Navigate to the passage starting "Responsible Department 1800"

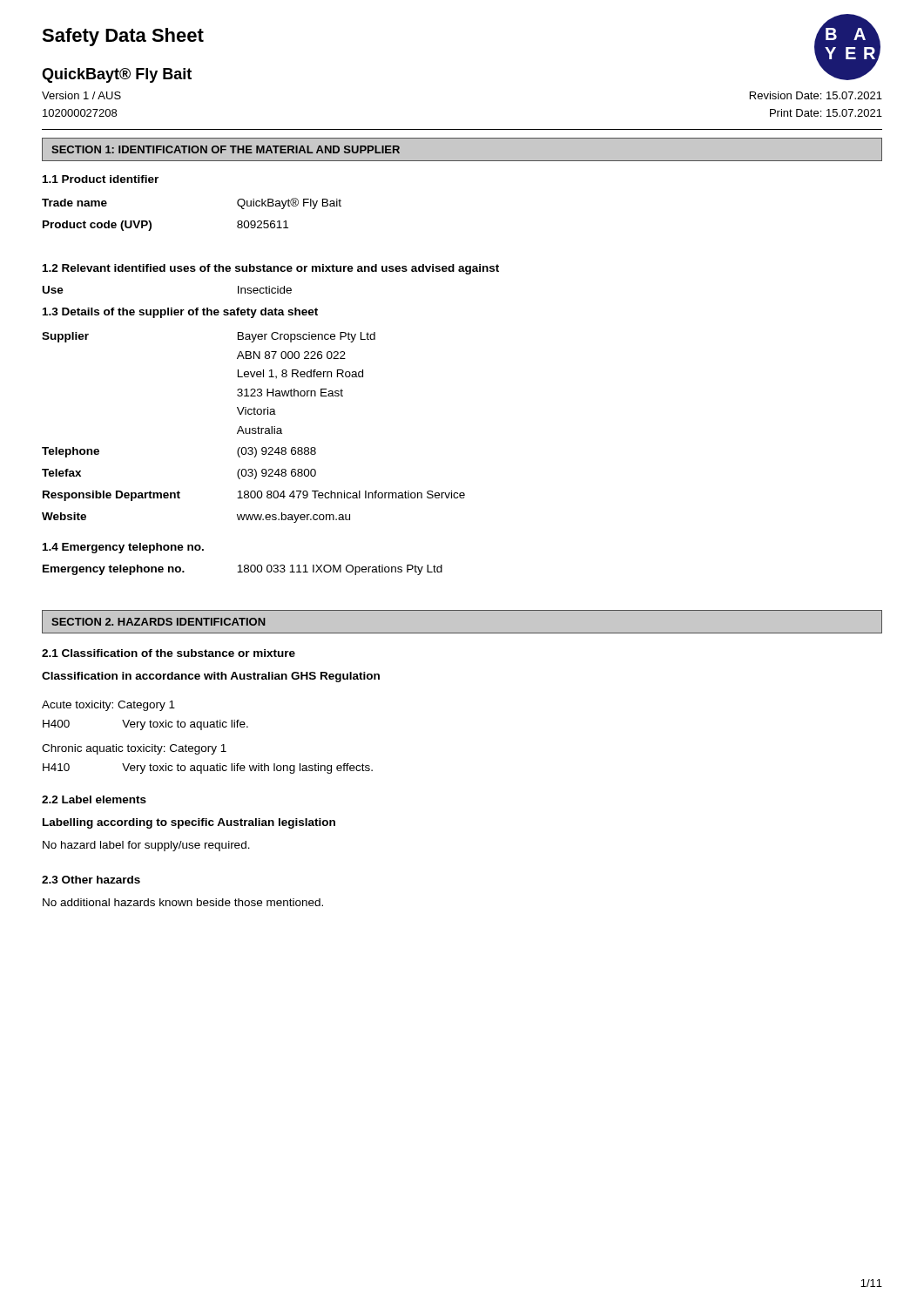(253, 494)
